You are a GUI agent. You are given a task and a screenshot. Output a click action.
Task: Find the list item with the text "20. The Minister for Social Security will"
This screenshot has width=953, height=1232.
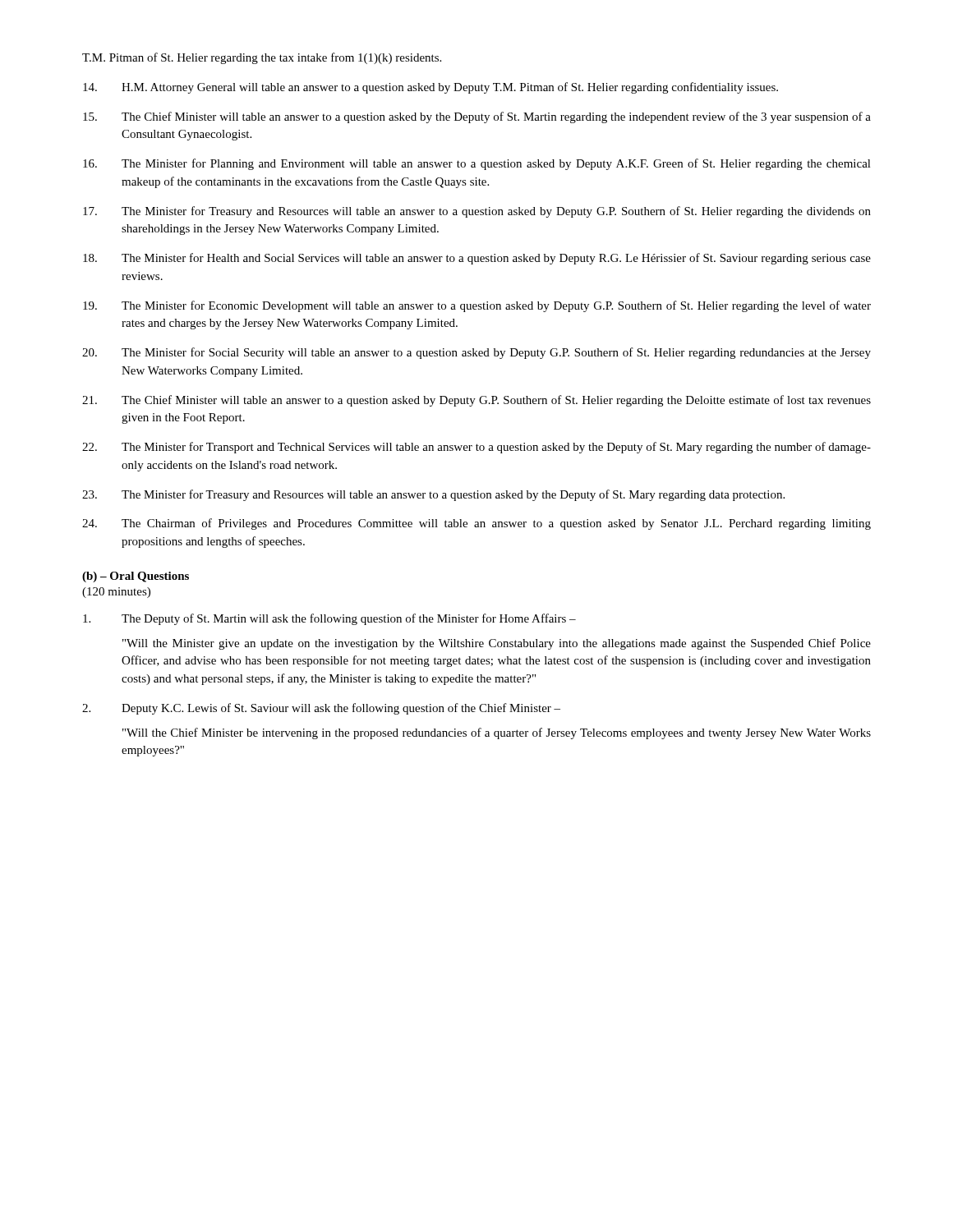coord(476,362)
